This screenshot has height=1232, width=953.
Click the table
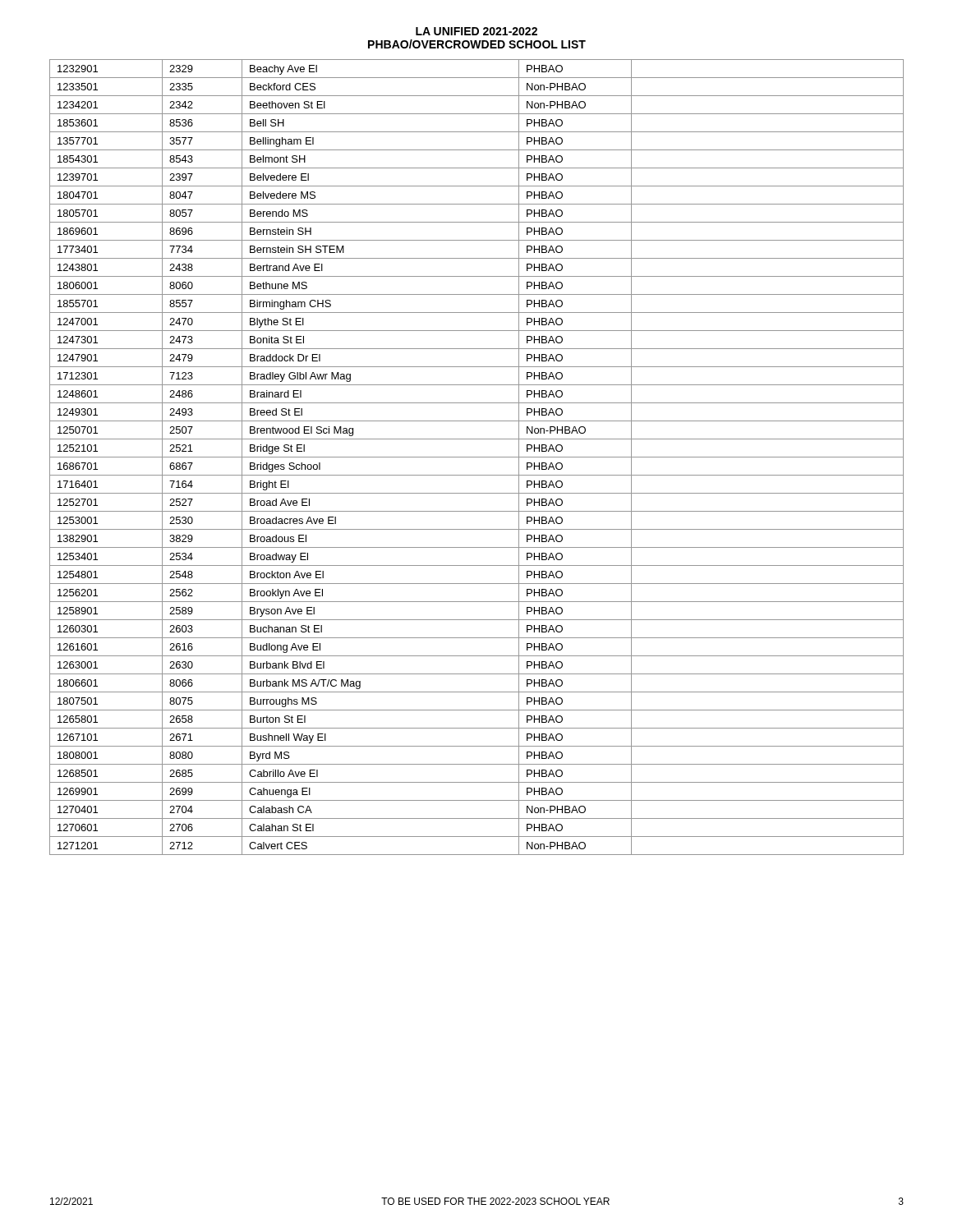pos(476,457)
